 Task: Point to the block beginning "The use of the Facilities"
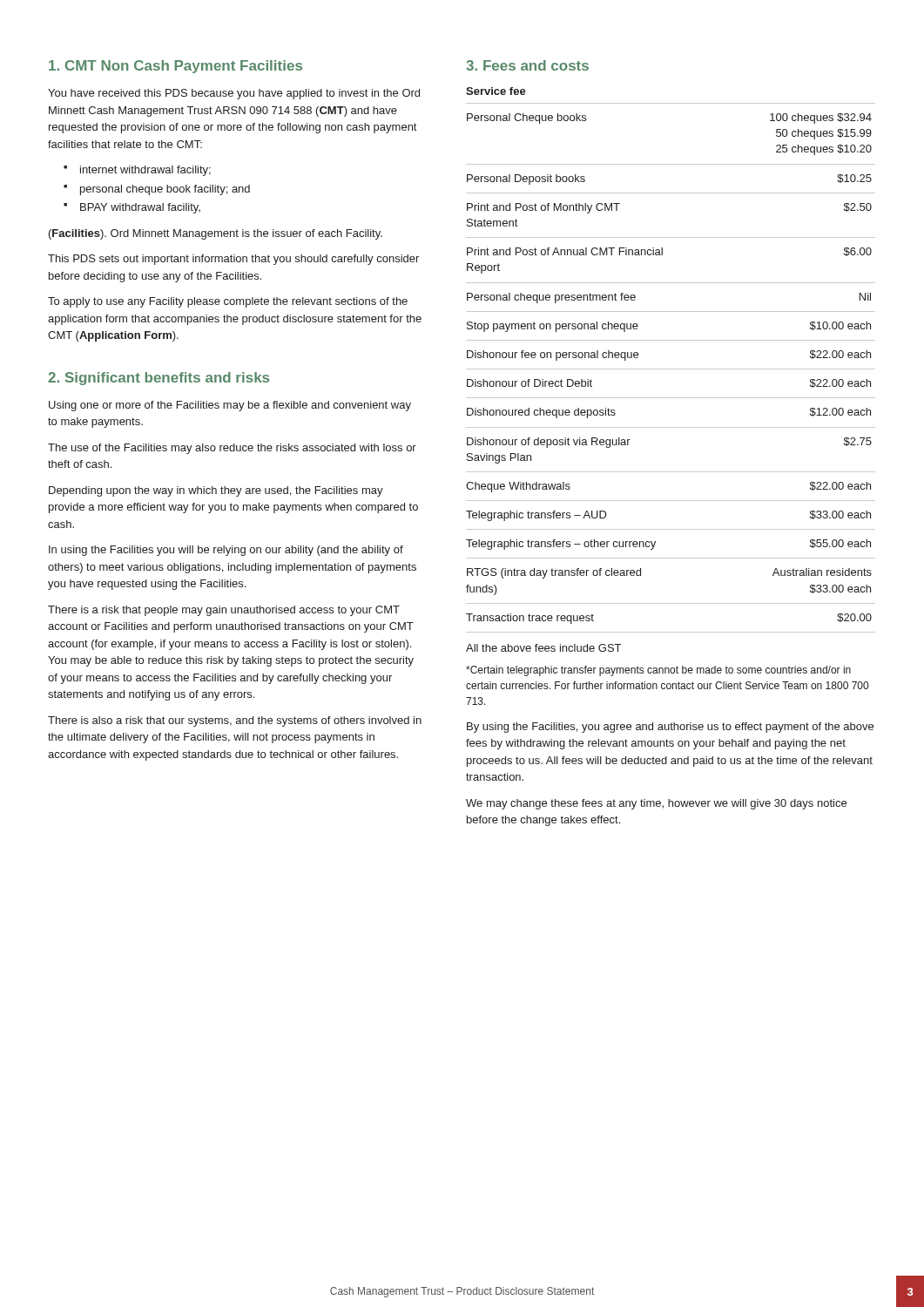pyautogui.click(x=235, y=456)
